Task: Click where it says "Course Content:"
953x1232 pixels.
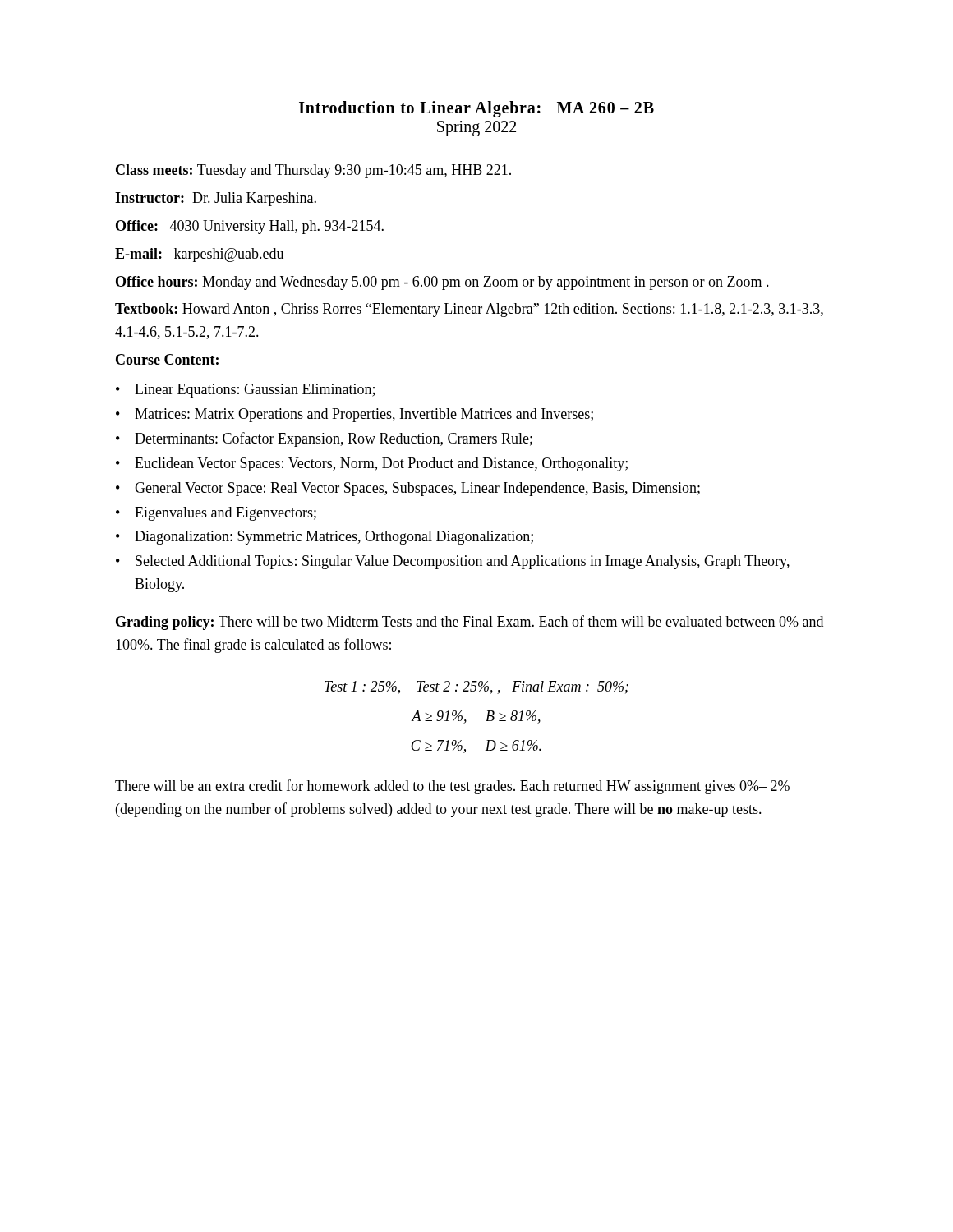Action: tap(167, 361)
